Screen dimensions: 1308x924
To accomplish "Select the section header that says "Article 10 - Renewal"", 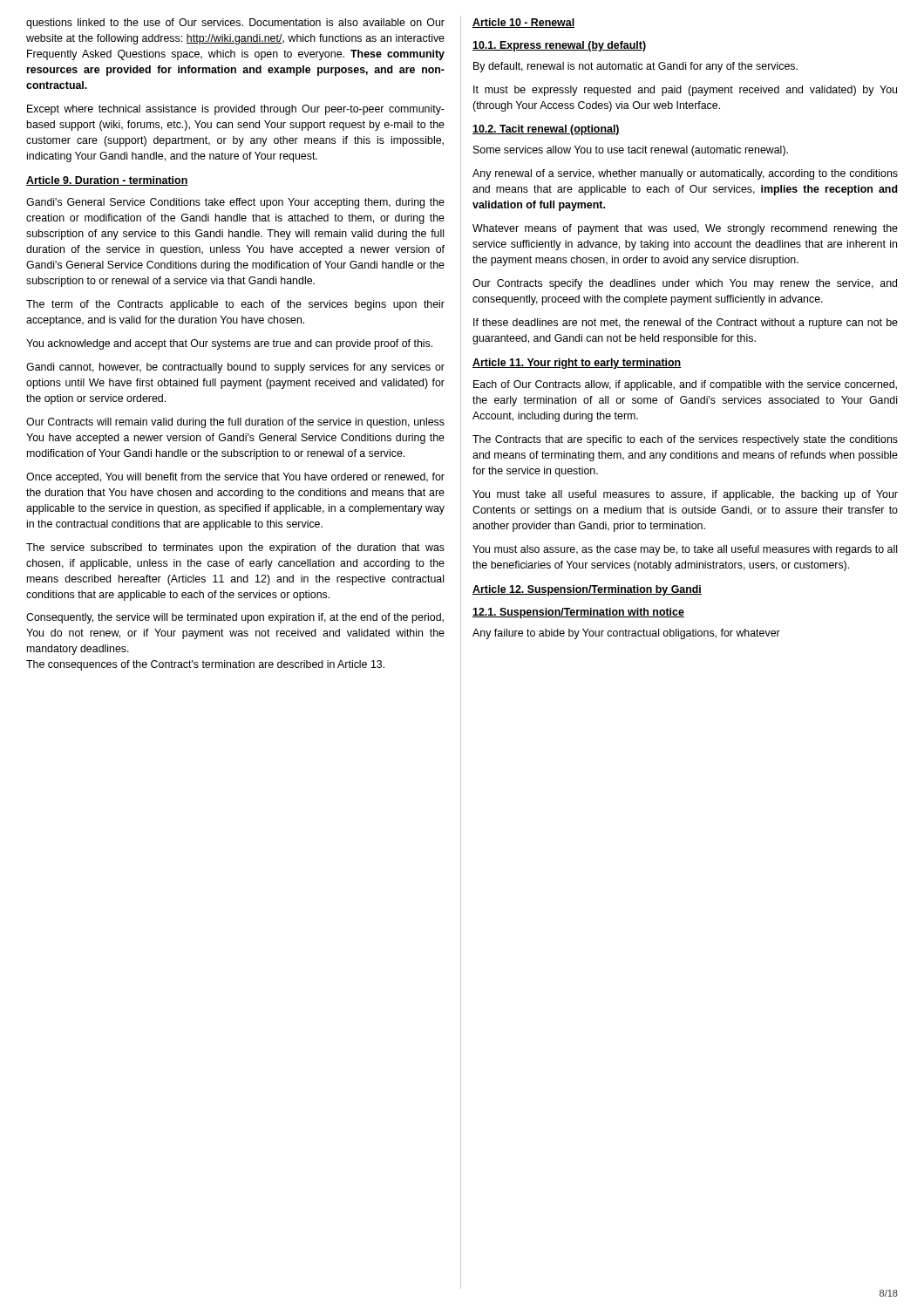I will pyautogui.click(x=523, y=23).
